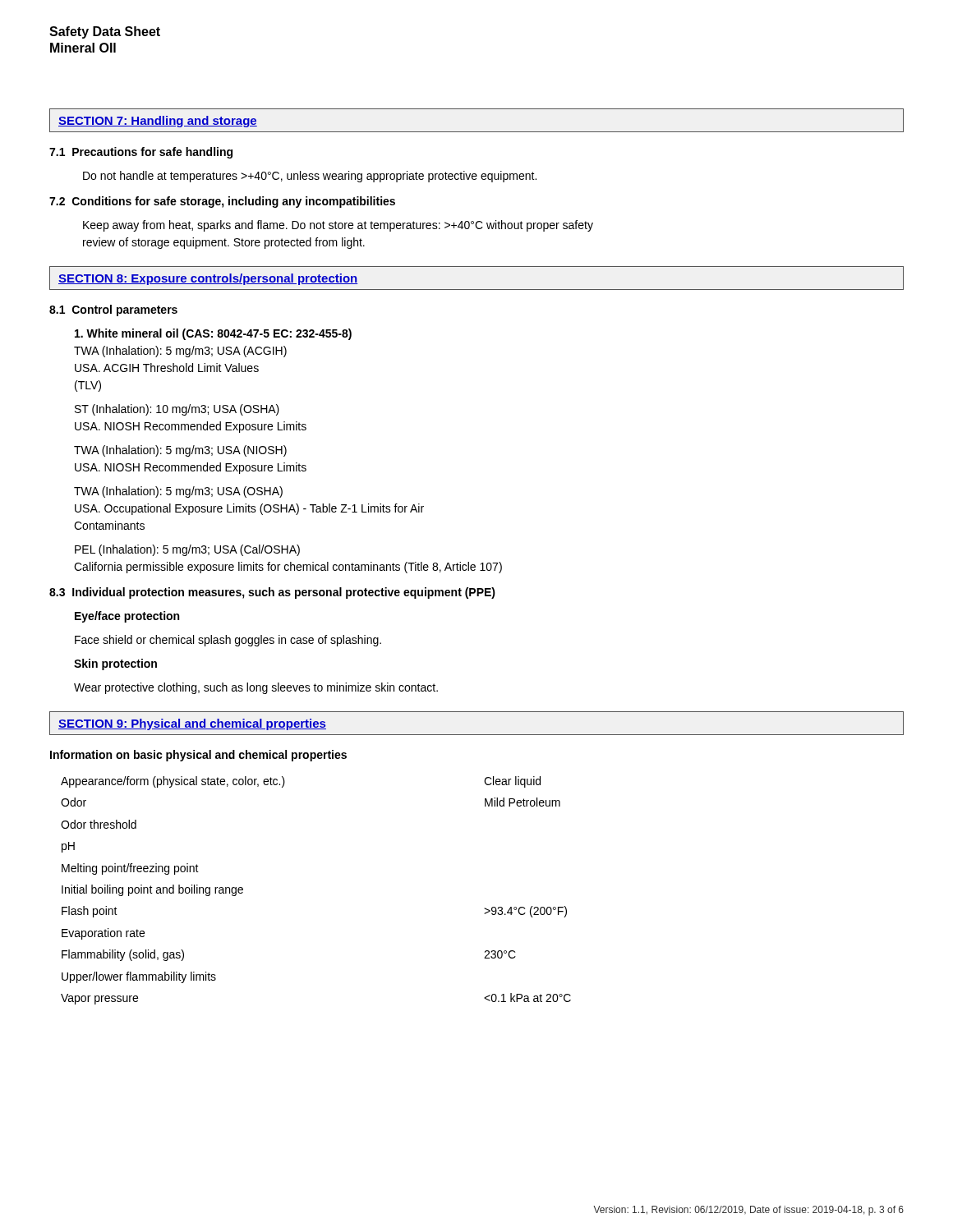Select the block starting "TWA (Inhalation): 5 mg/m3; USA (OSHA)"

coord(249,508)
